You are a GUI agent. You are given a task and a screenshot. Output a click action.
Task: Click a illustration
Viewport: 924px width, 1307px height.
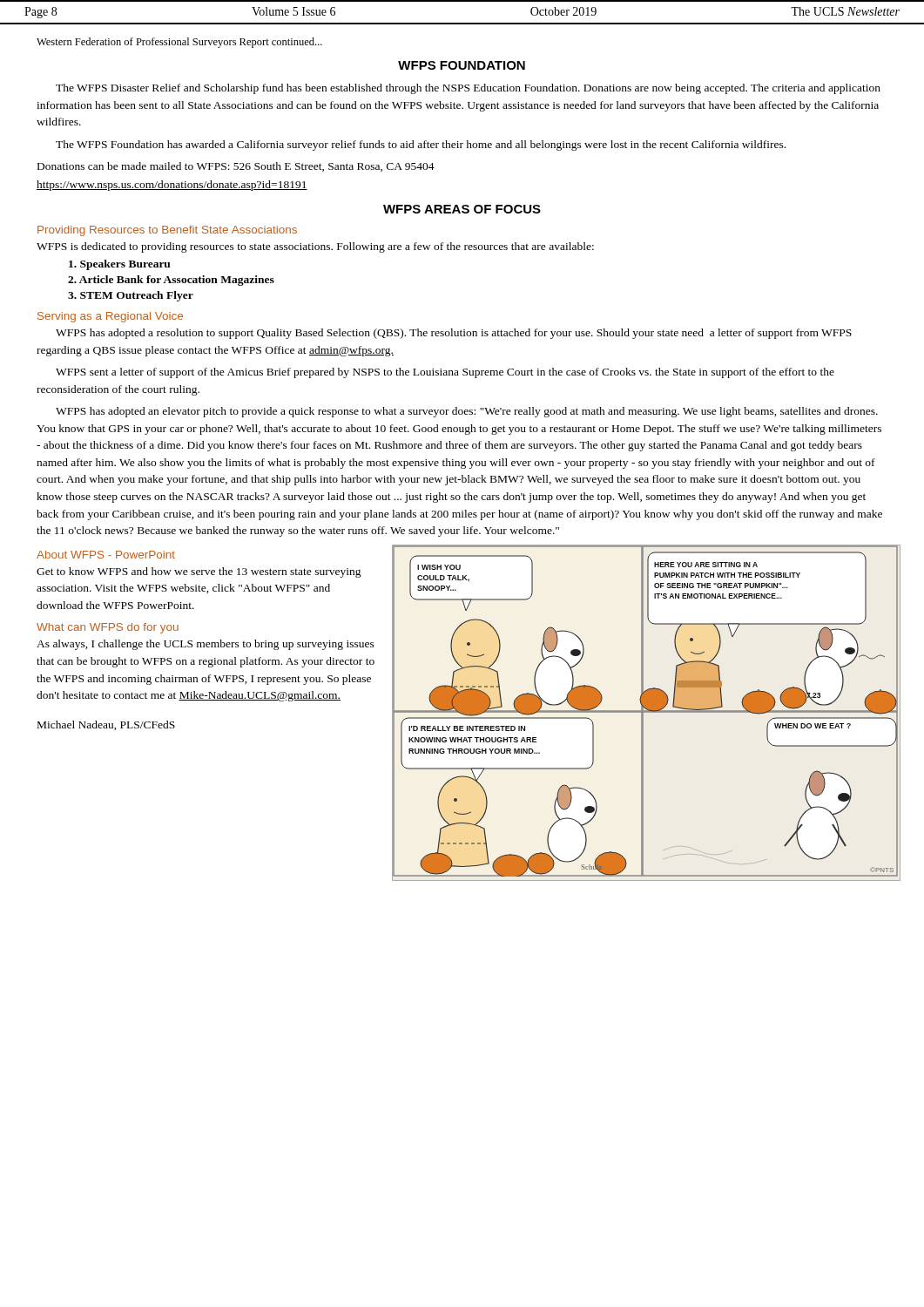pos(645,713)
